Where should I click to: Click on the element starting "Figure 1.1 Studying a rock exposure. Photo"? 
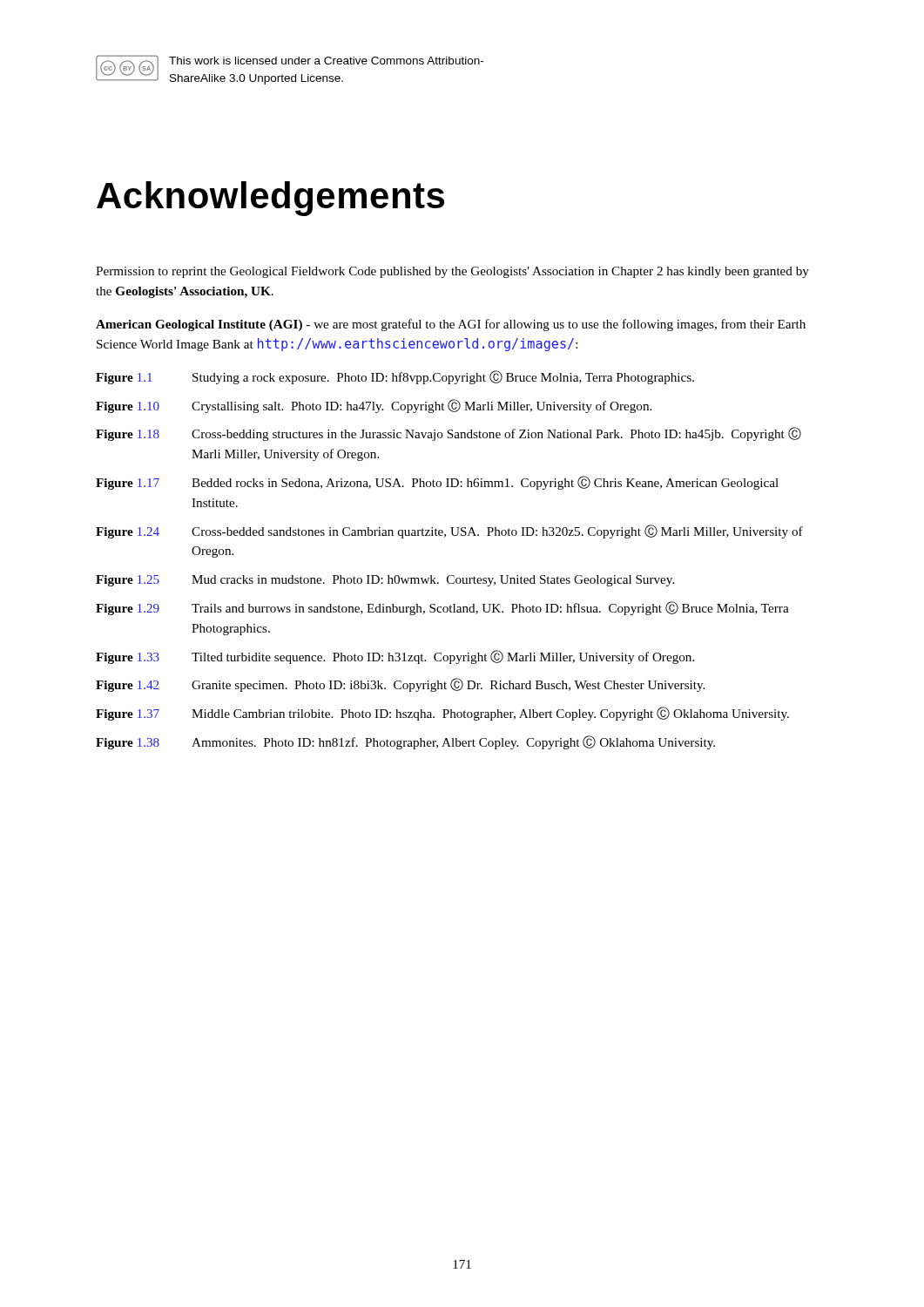coord(462,377)
